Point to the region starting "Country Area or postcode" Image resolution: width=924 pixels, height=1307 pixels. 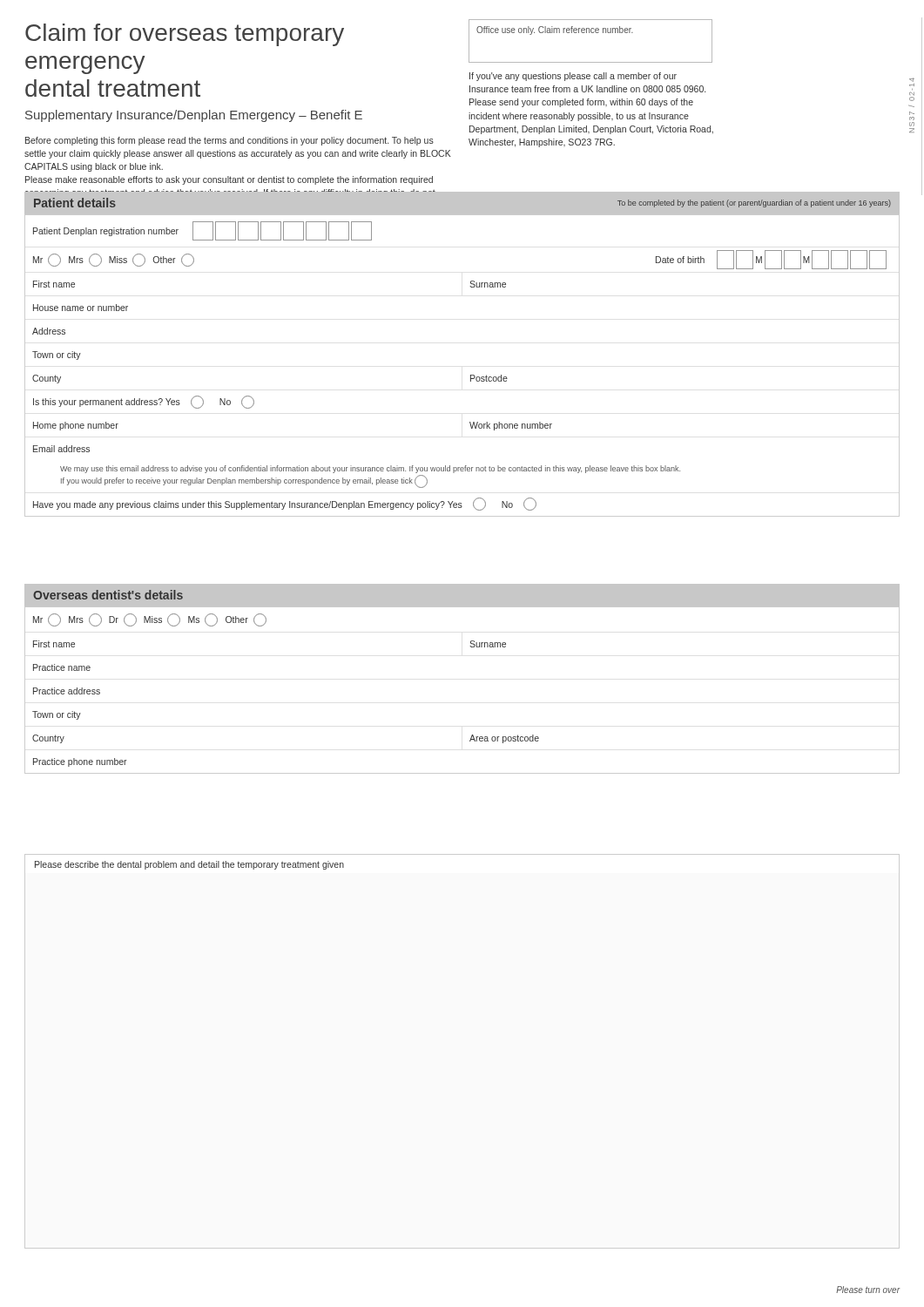click(x=462, y=738)
